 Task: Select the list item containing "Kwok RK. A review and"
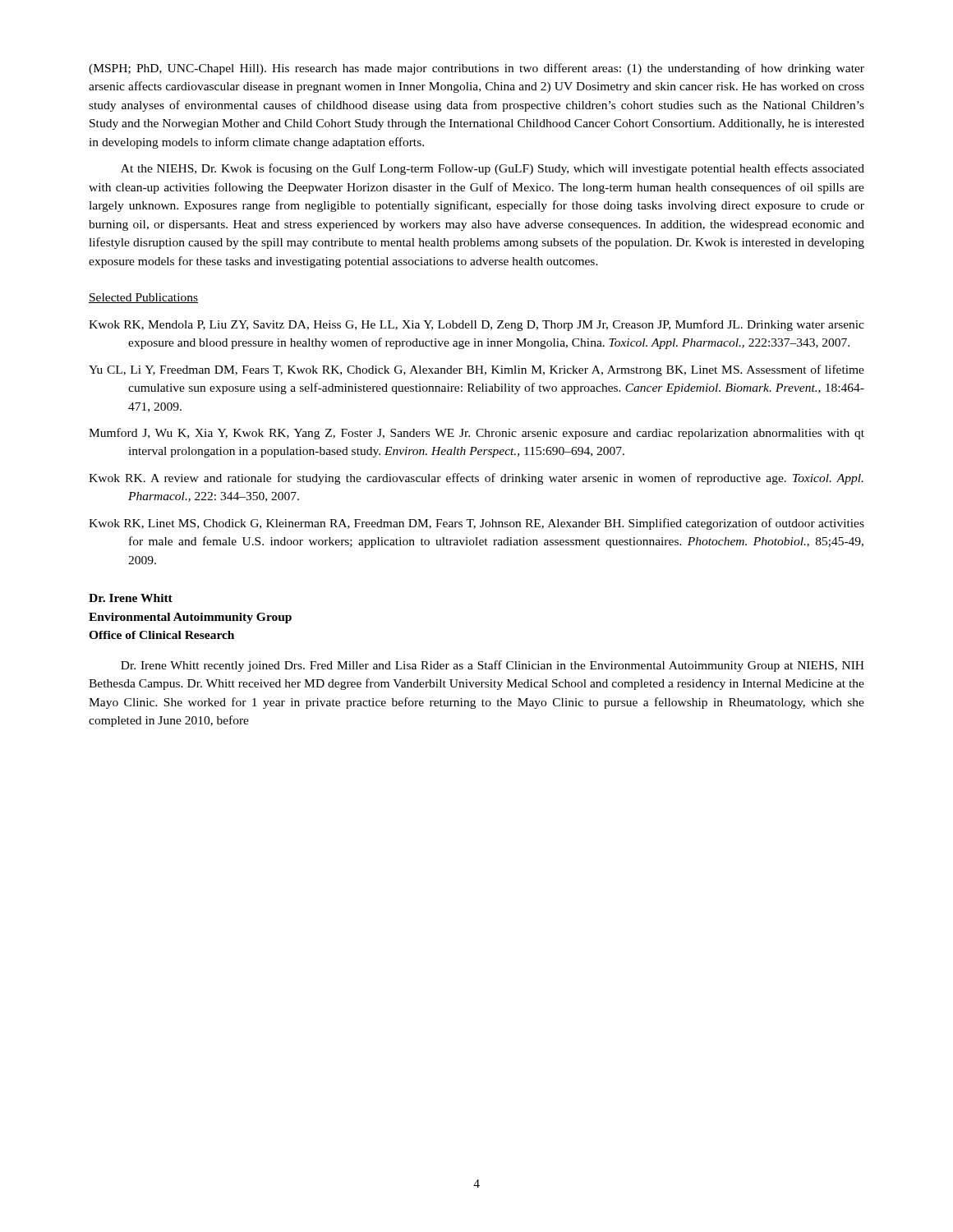point(476,487)
